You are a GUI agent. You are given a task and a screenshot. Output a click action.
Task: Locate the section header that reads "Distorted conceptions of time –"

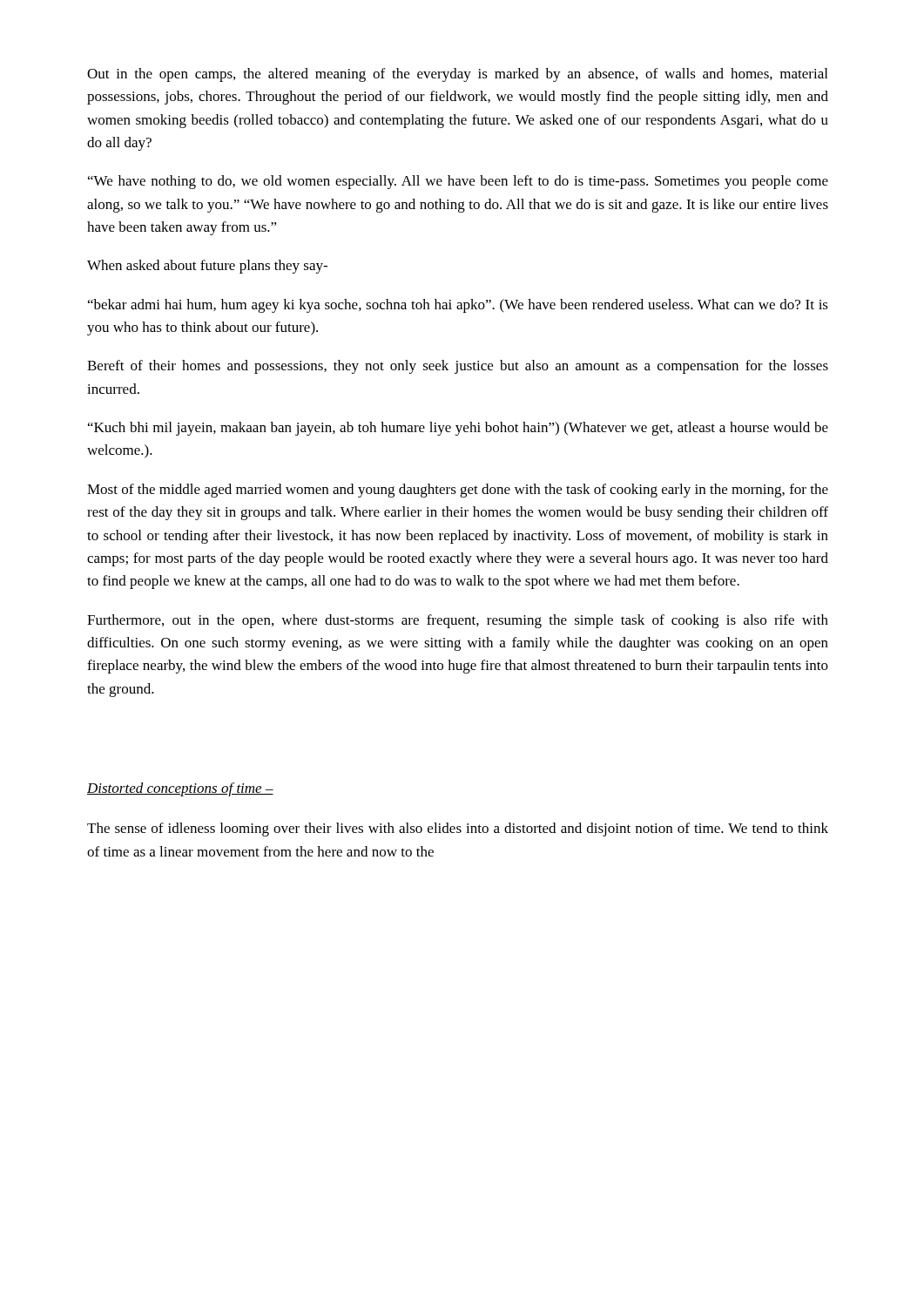tap(180, 788)
